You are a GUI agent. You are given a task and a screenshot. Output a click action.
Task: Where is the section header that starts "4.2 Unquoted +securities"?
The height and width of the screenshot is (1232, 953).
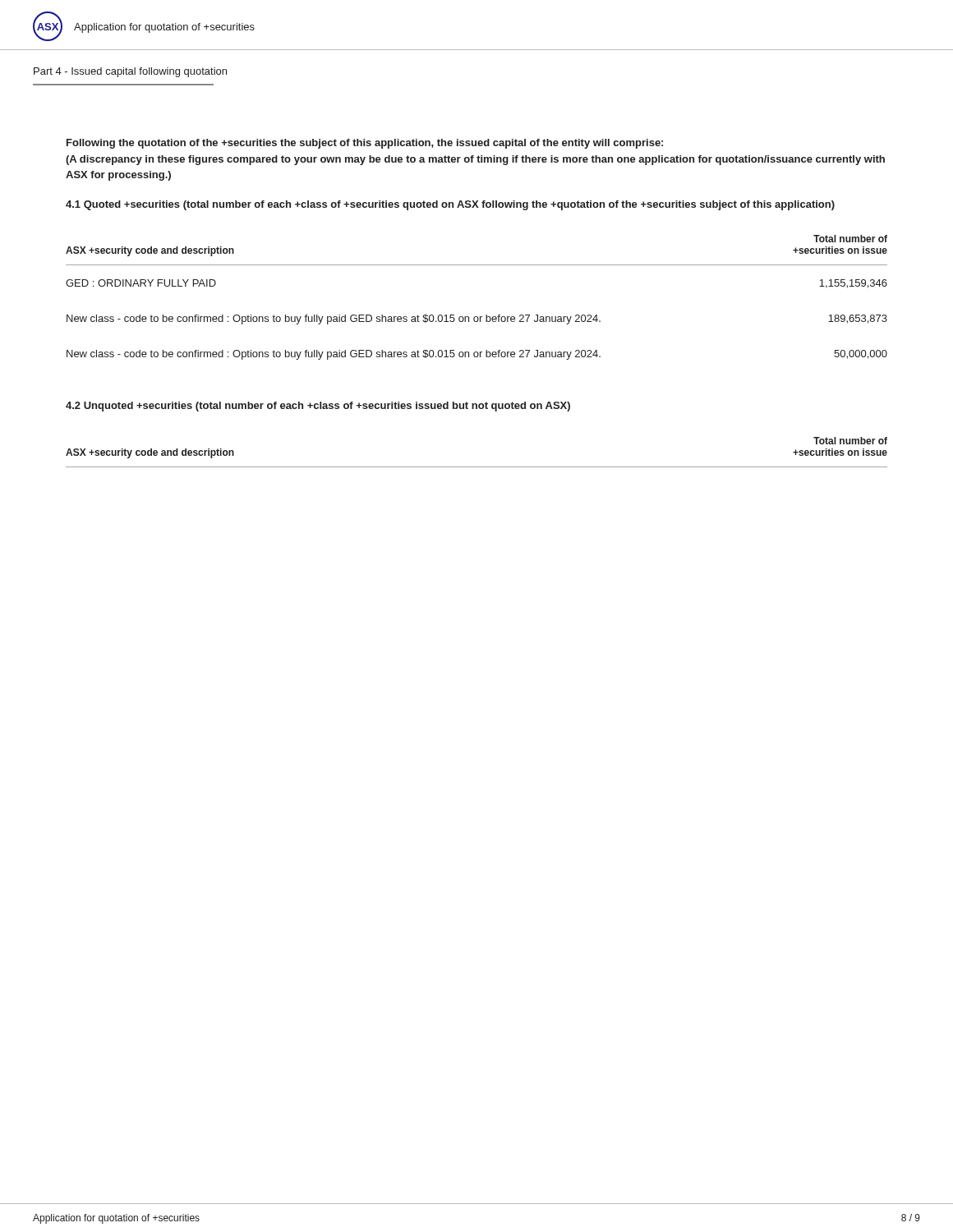coord(318,405)
